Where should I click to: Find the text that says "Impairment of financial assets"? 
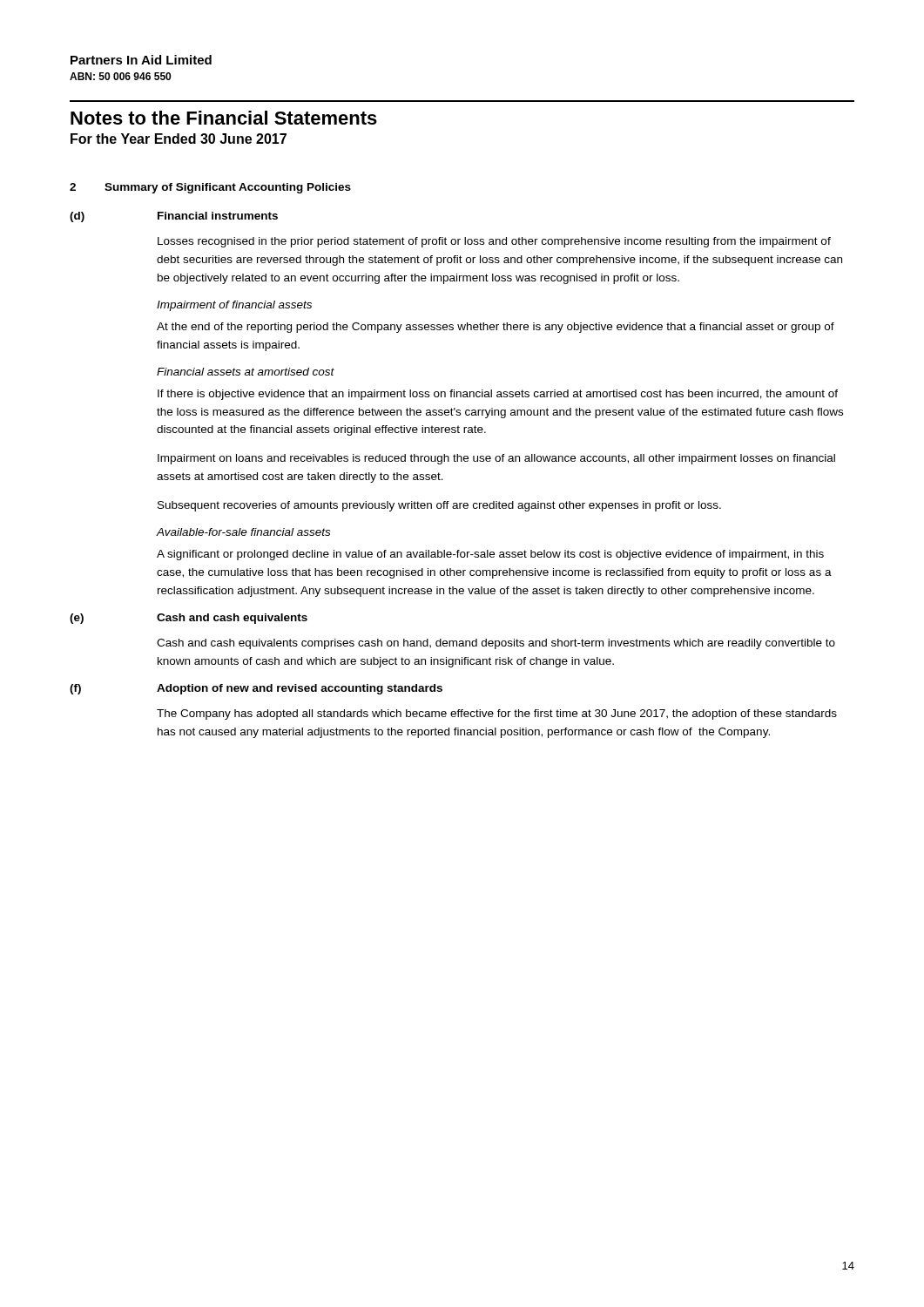click(x=235, y=304)
